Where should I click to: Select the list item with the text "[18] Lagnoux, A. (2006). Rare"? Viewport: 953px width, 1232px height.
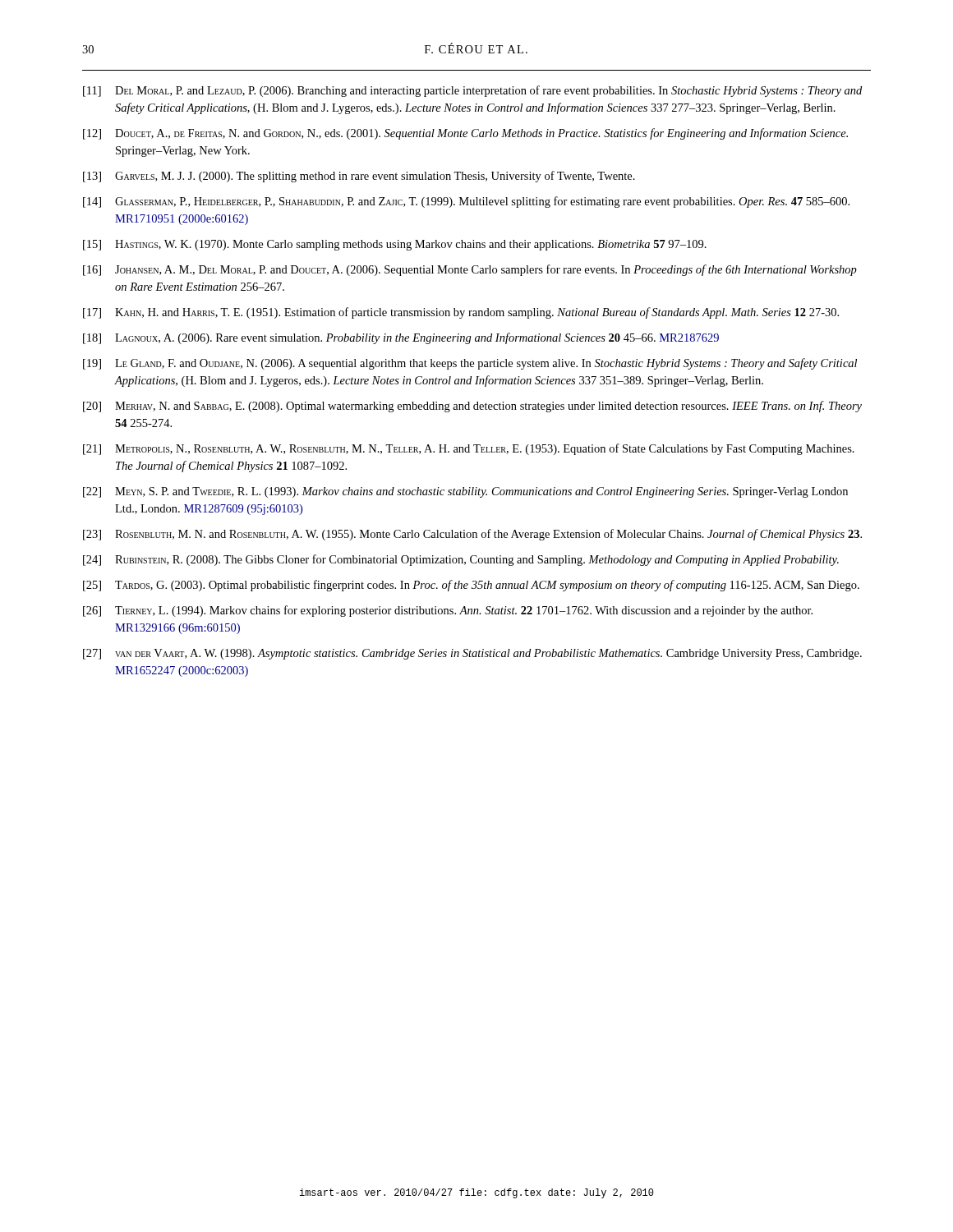[476, 338]
